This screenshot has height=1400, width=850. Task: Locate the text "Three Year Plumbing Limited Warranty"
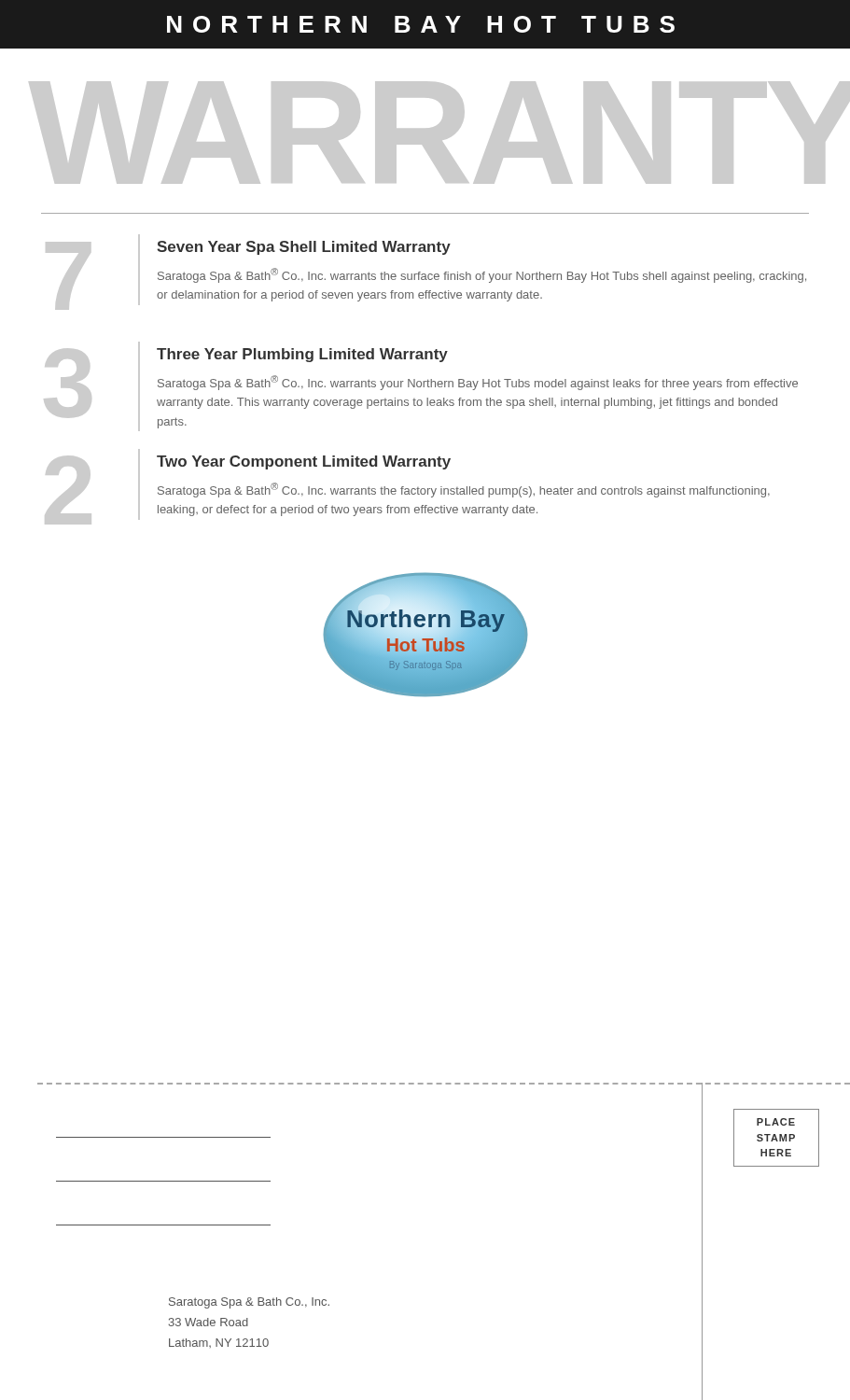coord(302,354)
